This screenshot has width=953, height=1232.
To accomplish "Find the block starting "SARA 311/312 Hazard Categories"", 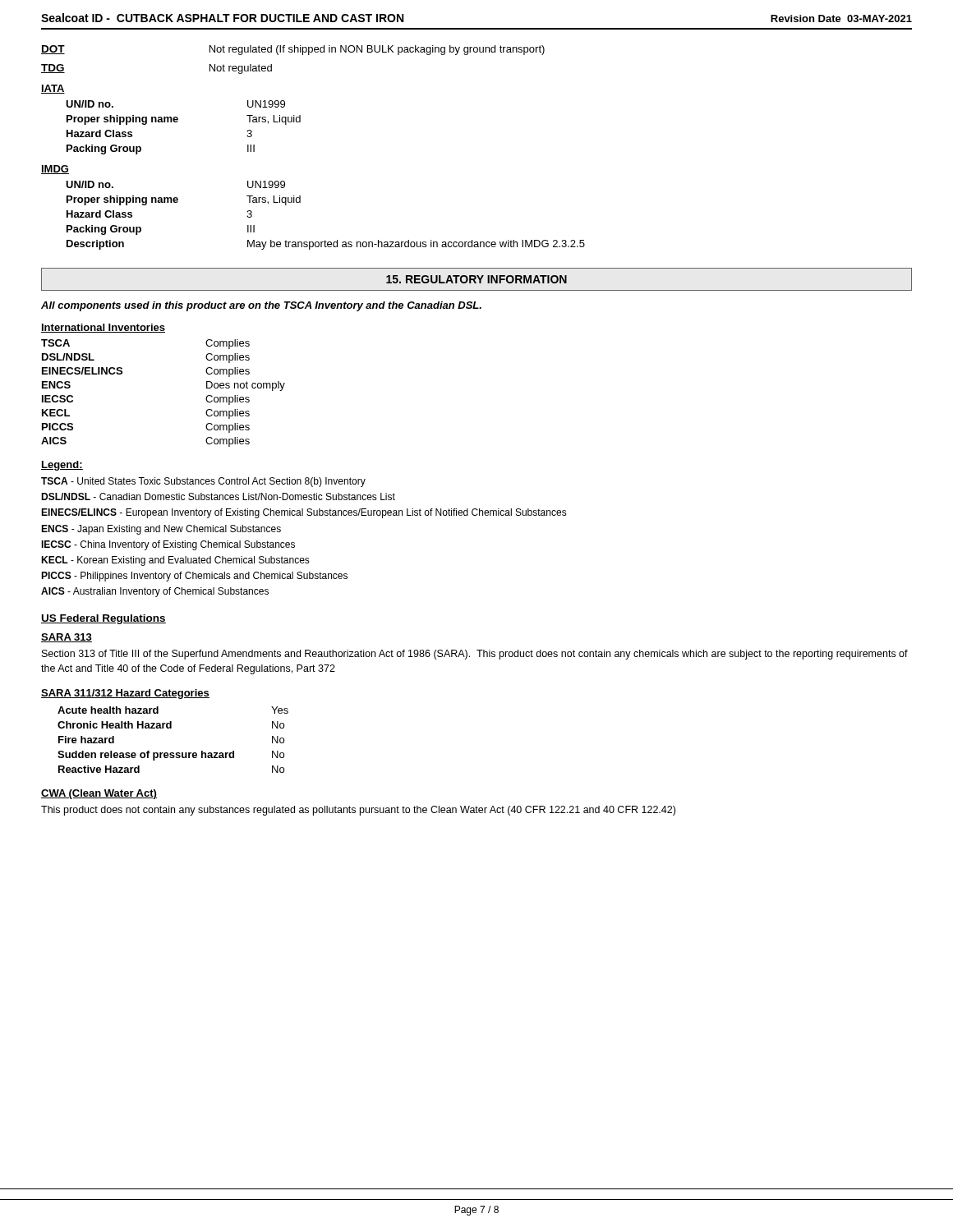I will pyautogui.click(x=125, y=694).
